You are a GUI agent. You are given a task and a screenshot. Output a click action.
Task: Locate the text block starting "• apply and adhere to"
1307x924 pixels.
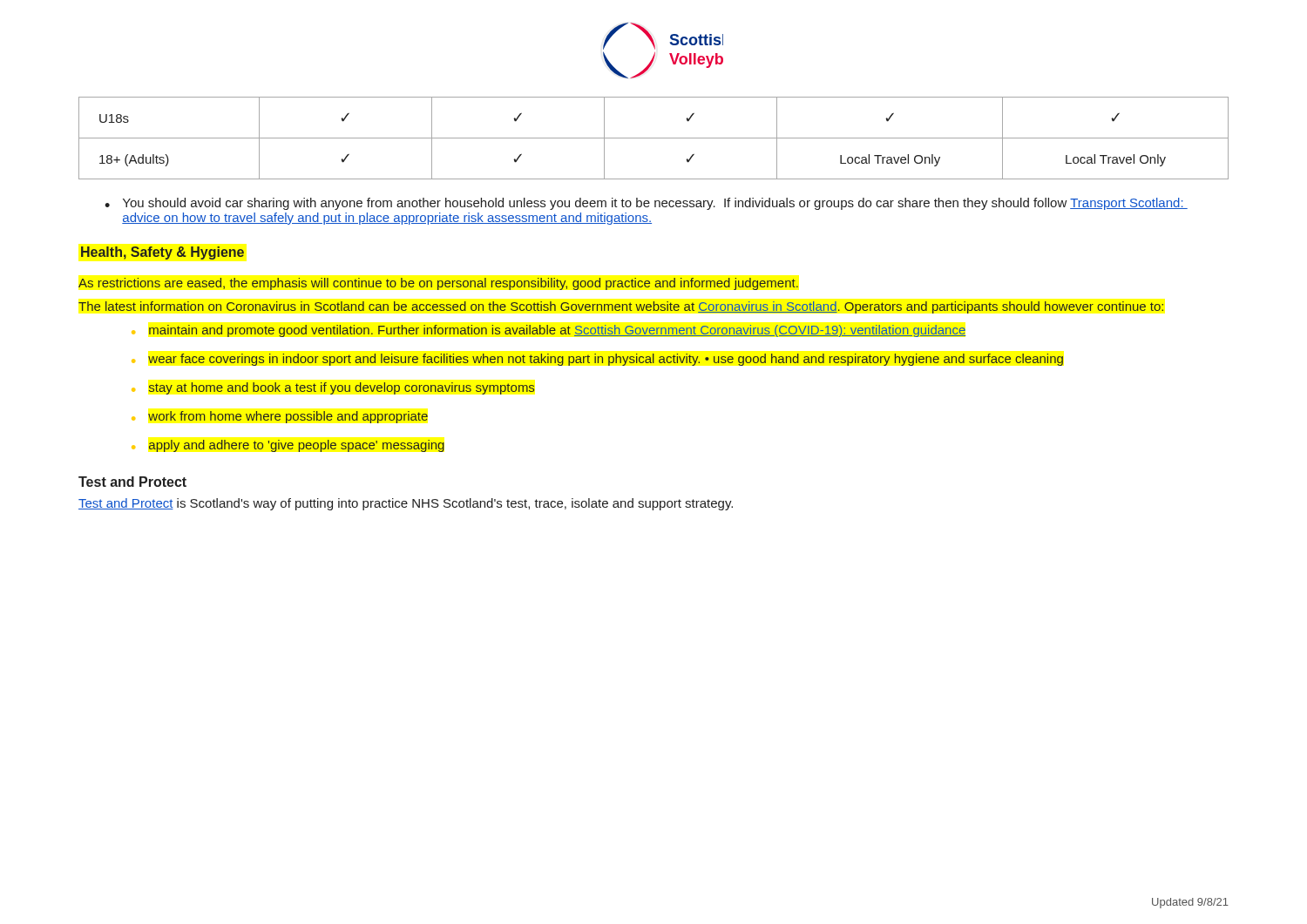tap(288, 447)
